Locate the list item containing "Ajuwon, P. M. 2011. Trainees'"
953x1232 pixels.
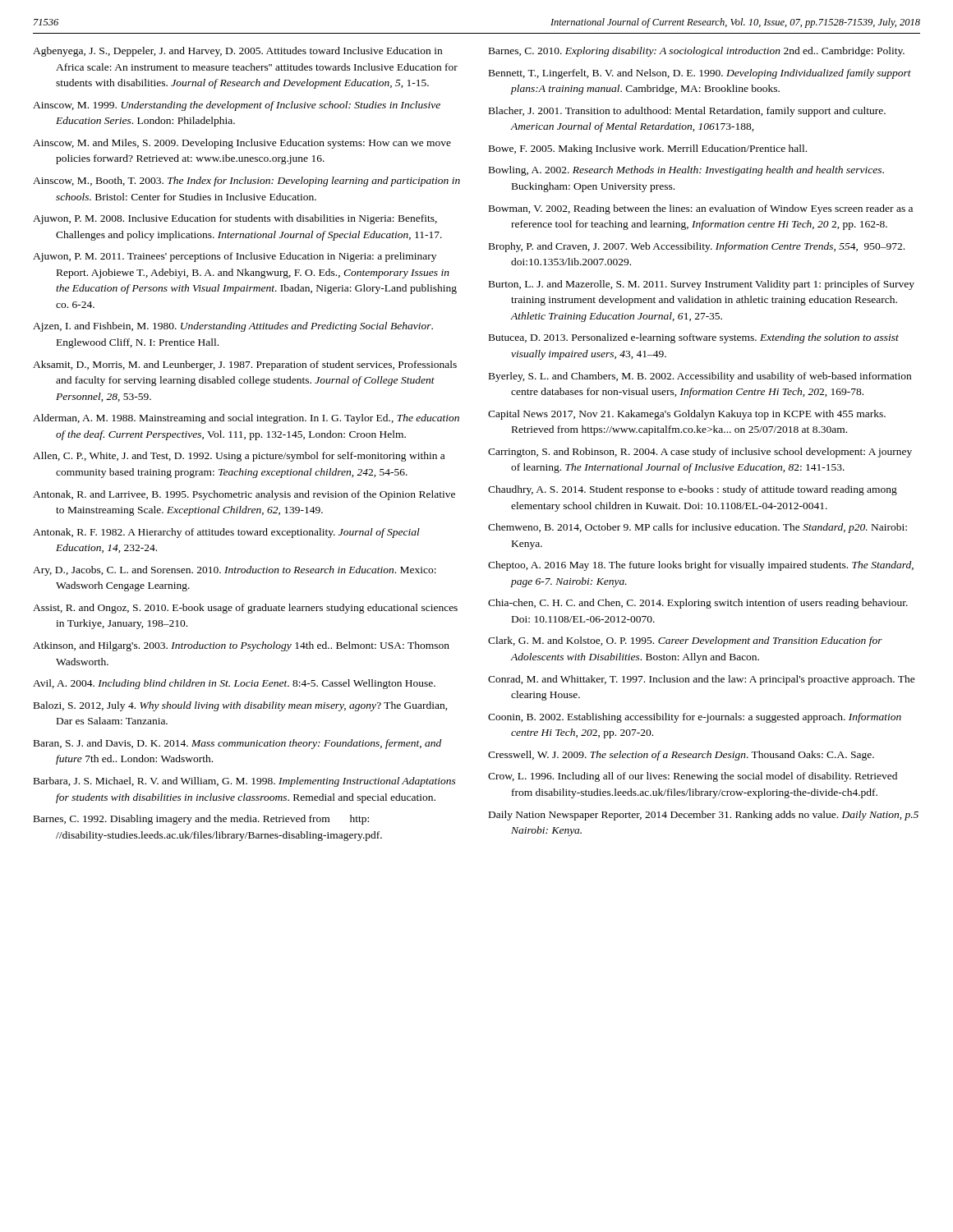point(245,280)
